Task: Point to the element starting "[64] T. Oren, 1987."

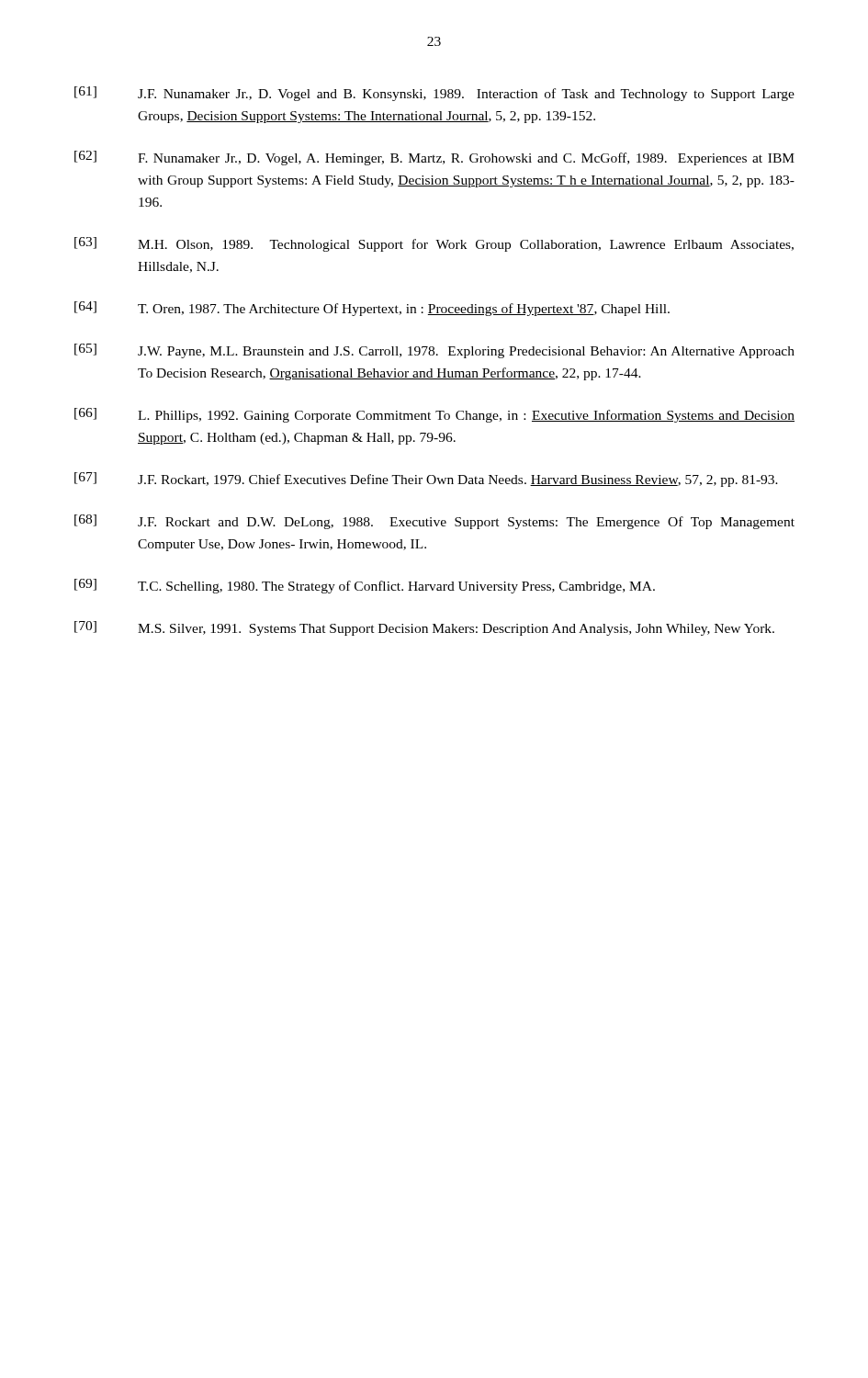Action: (x=434, y=309)
